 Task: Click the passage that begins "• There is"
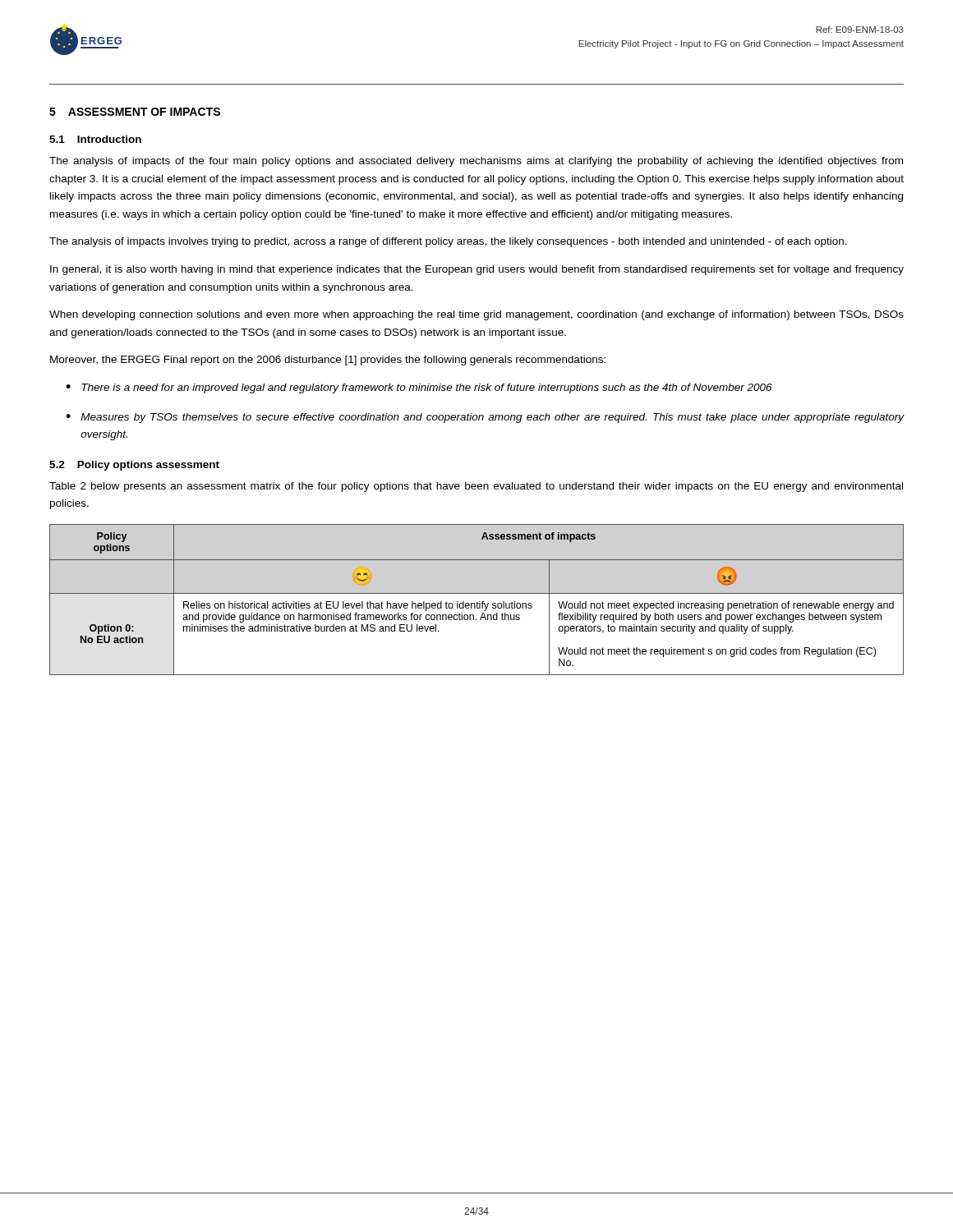tap(419, 387)
